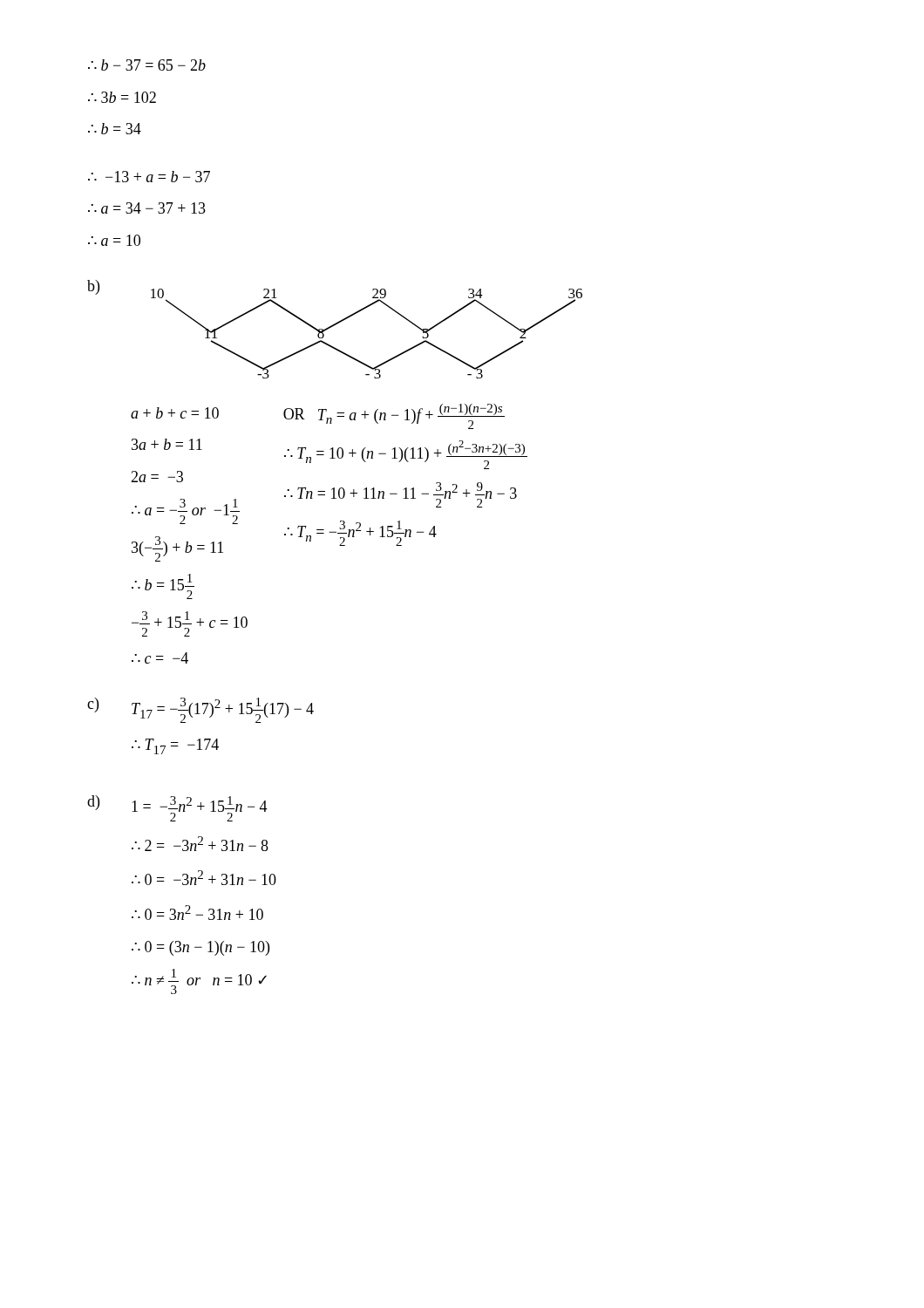Select the region starting "3(−32) + b ="
924x1308 pixels.
[x=178, y=549]
